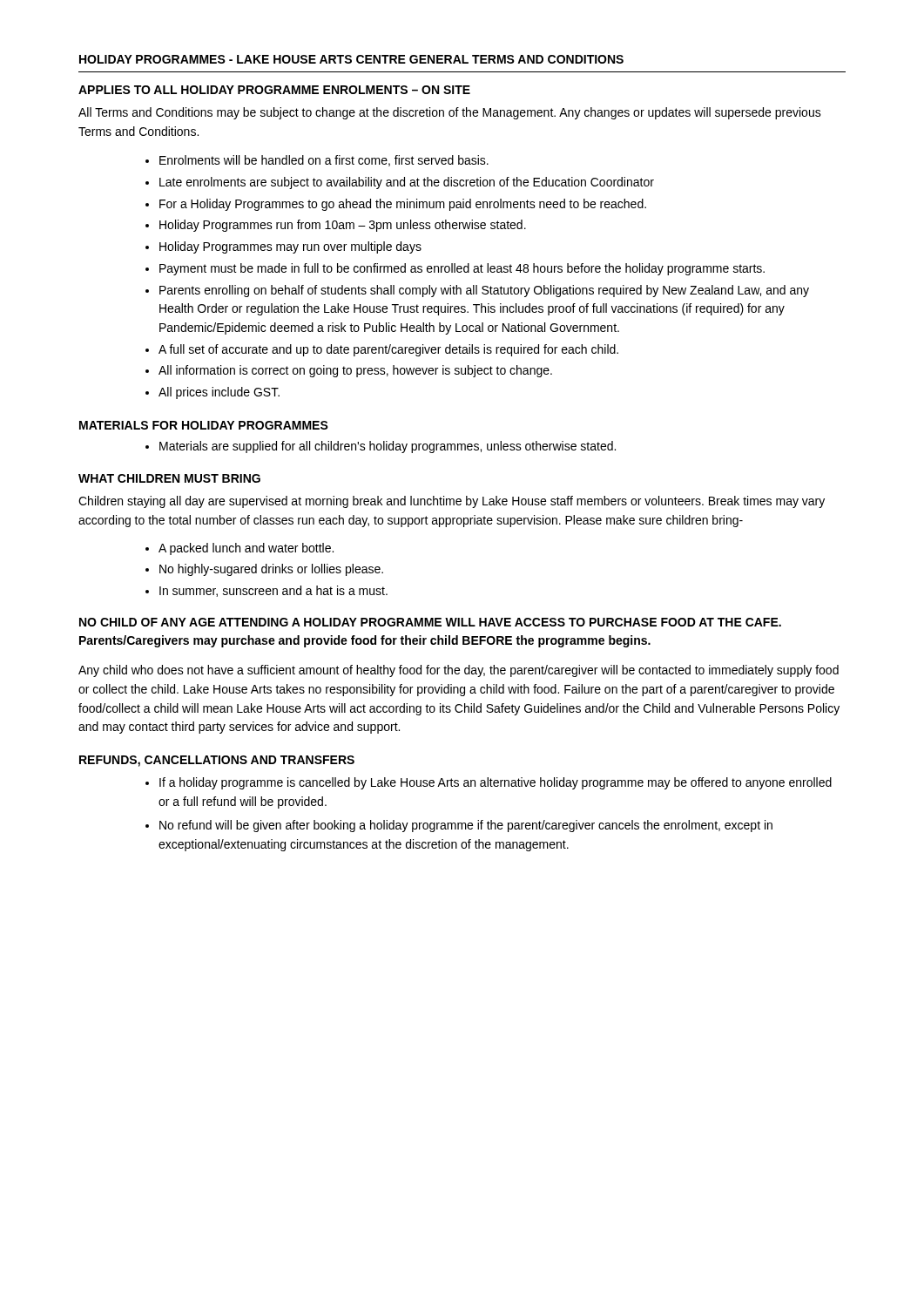
Task: Find the section header on this page that starts "APPLIES TO ALL HOLIDAY PROGRAMME ENROLMENTS – ON"
Action: (274, 90)
